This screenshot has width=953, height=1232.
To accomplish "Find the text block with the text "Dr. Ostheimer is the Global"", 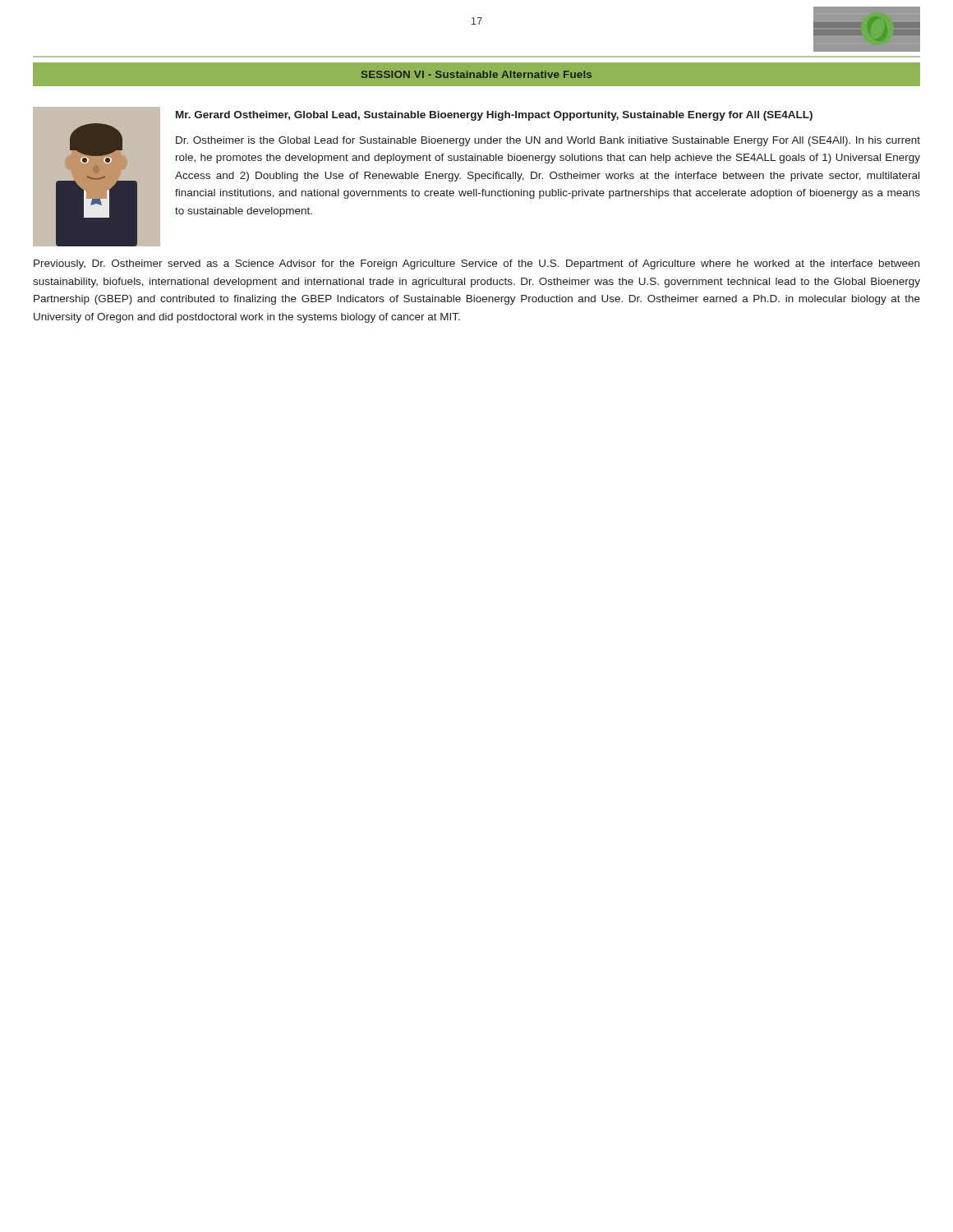I will pos(548,175).
